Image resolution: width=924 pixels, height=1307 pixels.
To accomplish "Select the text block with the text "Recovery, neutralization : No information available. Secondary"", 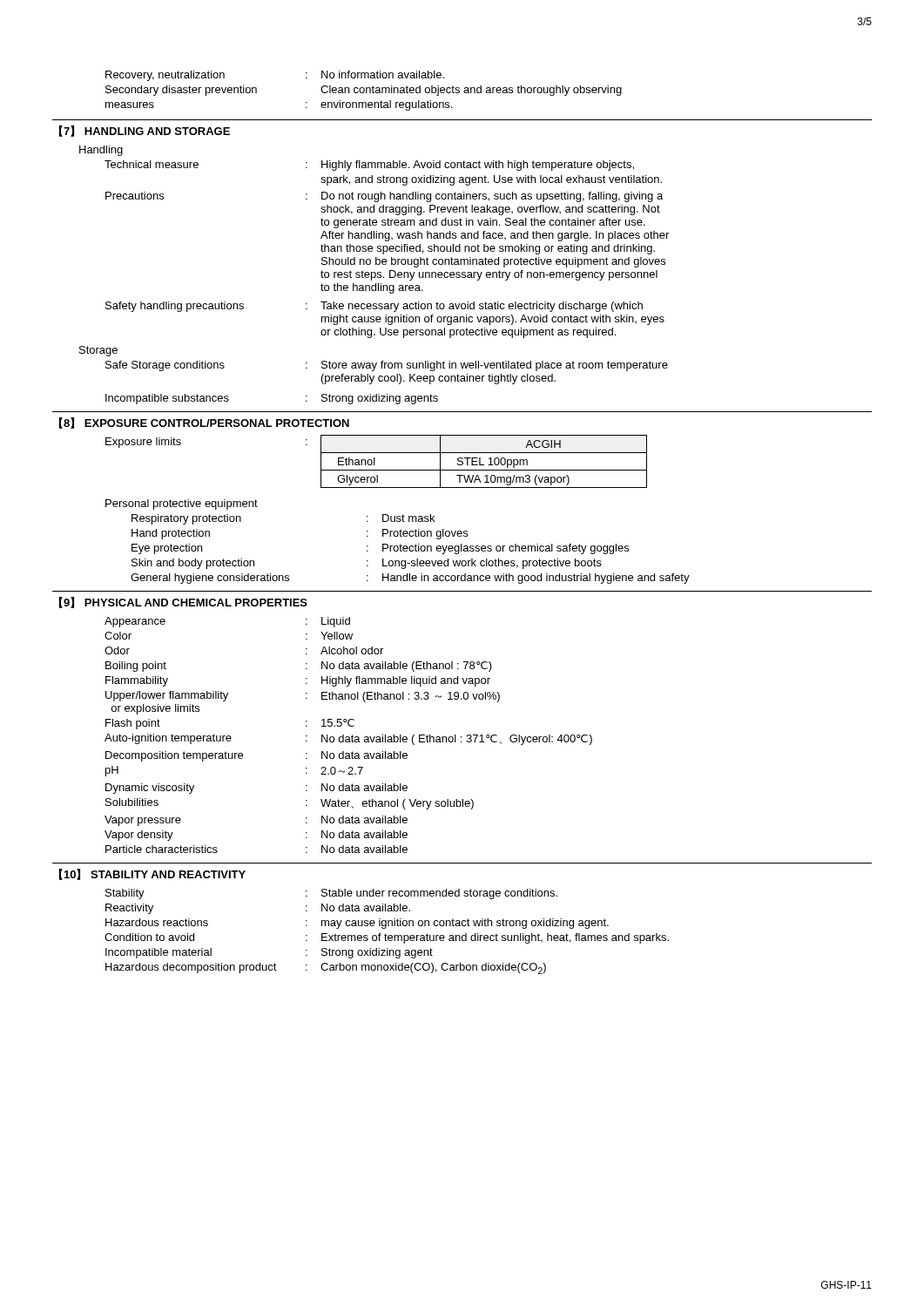I will click(x=462, y=89).
